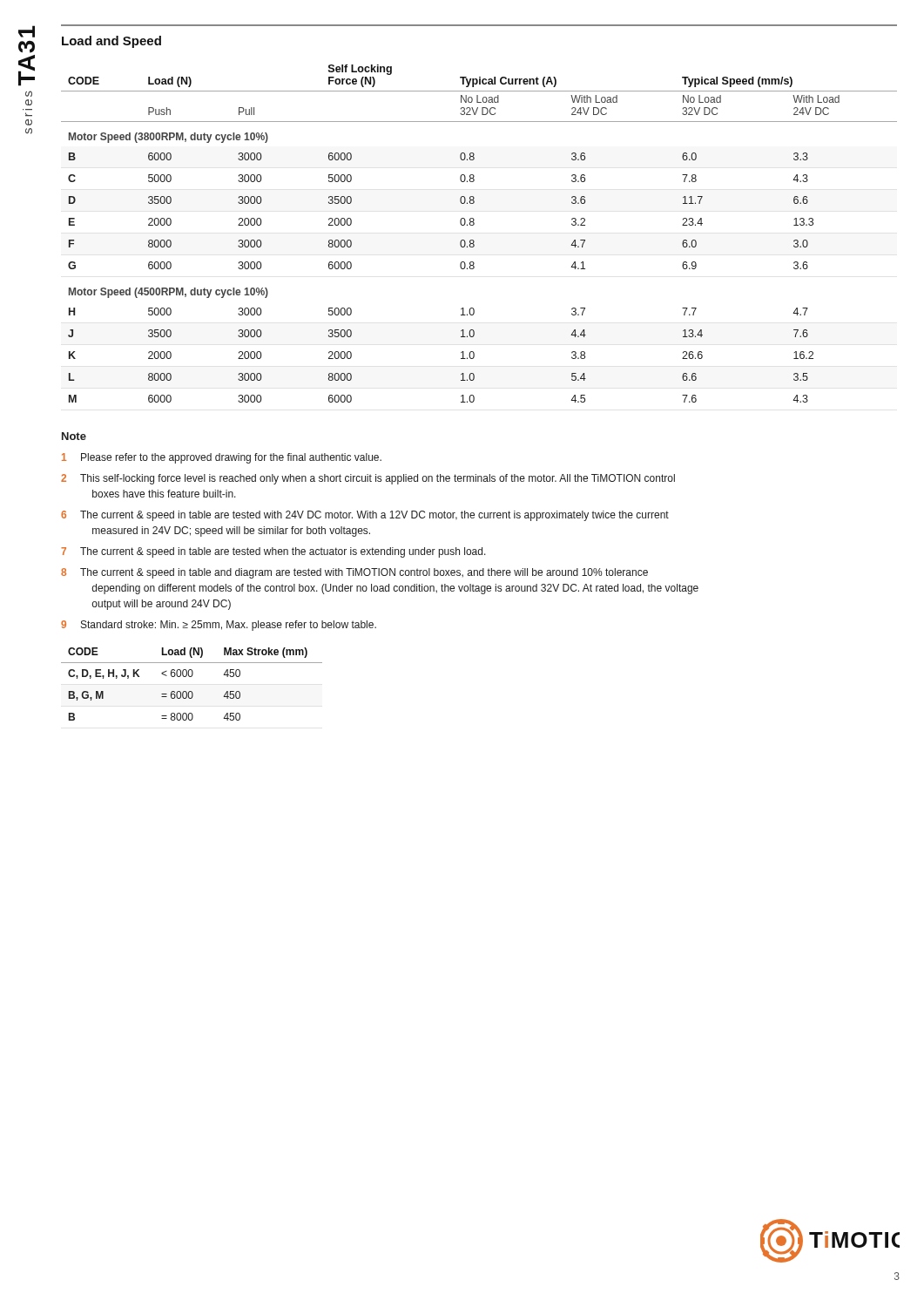Find the block on this page that starts "9 Standard stroke: Min."
Viewport: 924px width, 1307px height.
click(219, 625)
